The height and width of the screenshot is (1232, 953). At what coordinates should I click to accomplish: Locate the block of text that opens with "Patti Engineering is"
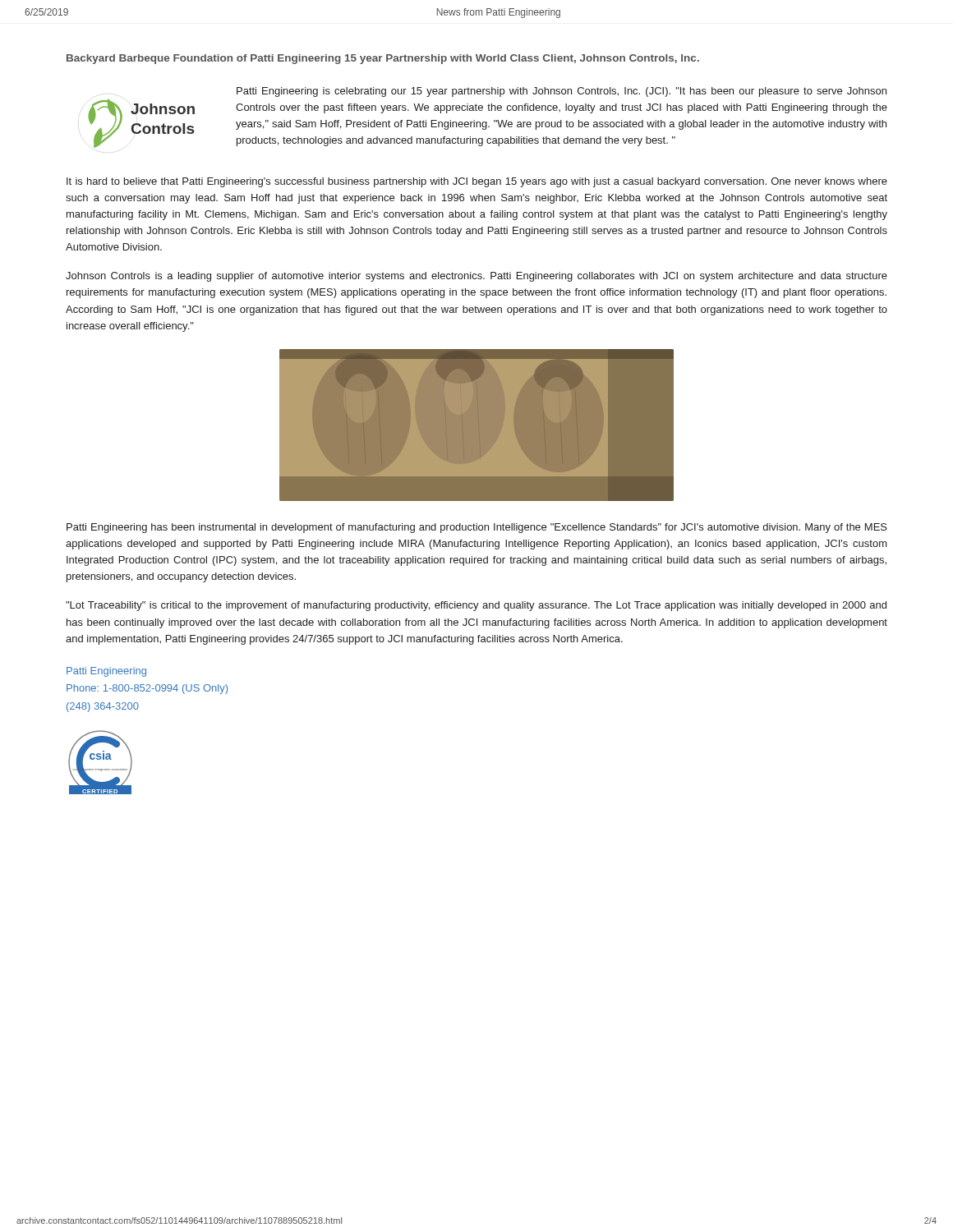562,115
